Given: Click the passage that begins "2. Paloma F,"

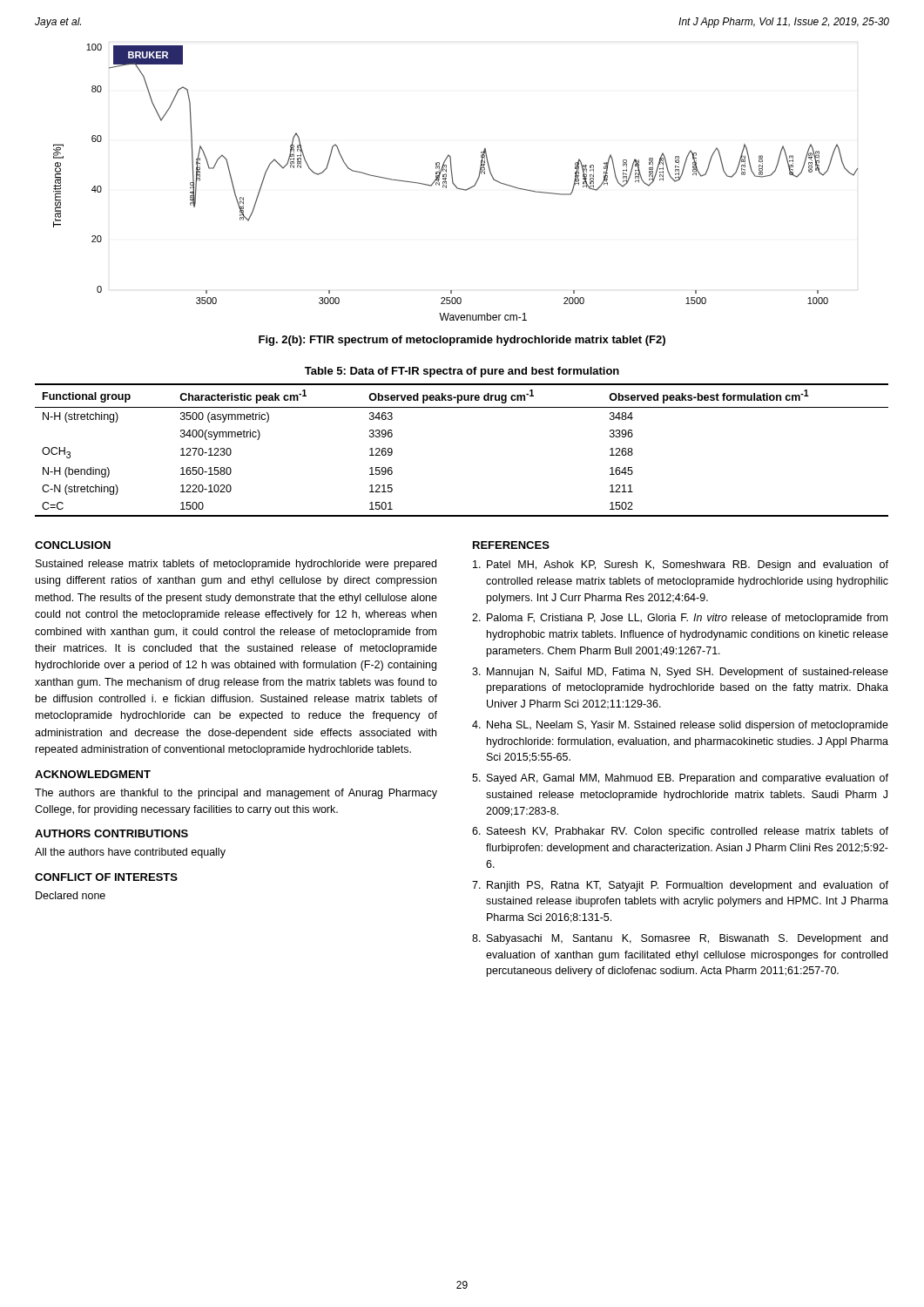Looking at the screenshot, I should pos(680,635).
